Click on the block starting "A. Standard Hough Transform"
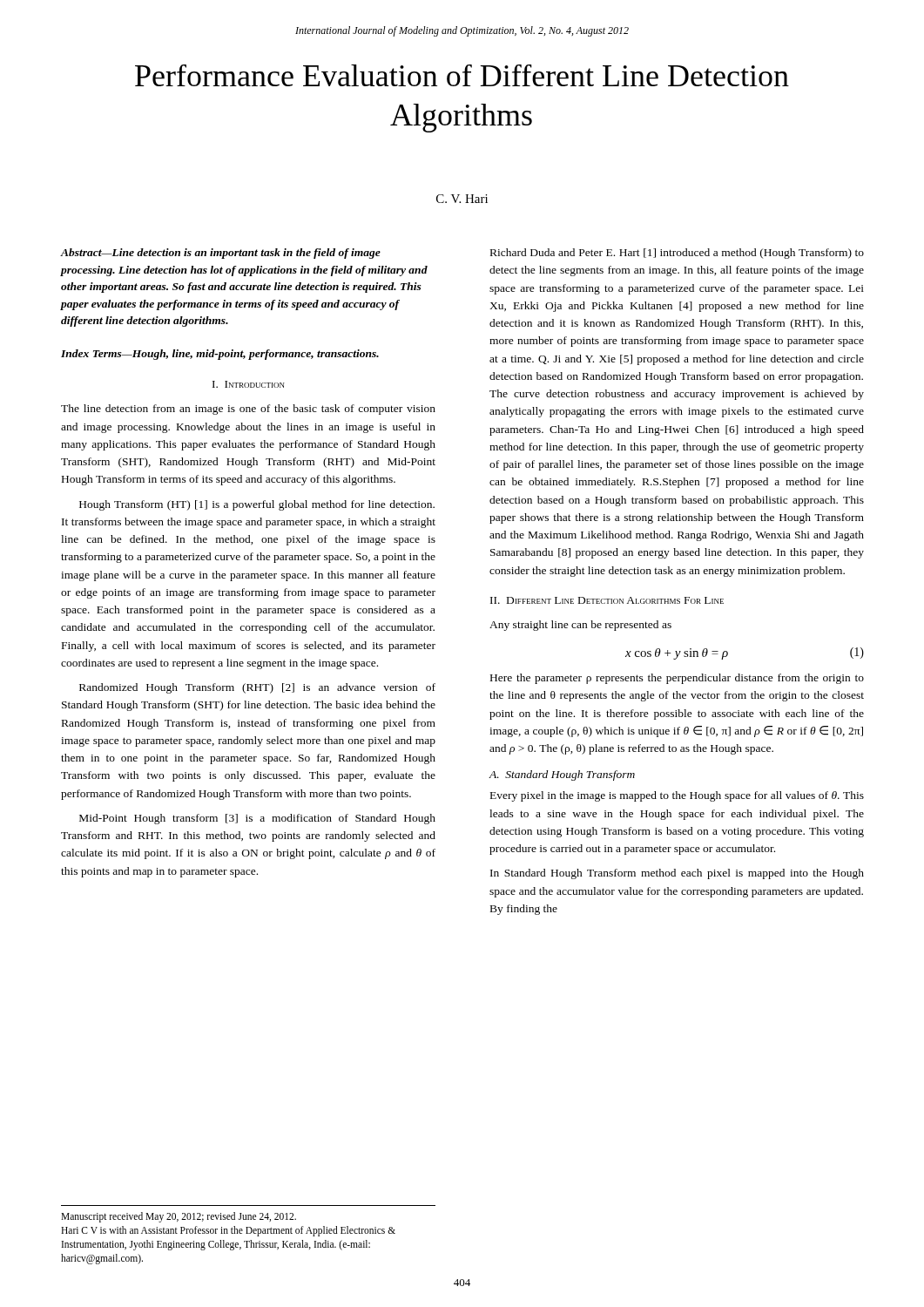924x1307 pixels. coord(562,774)
